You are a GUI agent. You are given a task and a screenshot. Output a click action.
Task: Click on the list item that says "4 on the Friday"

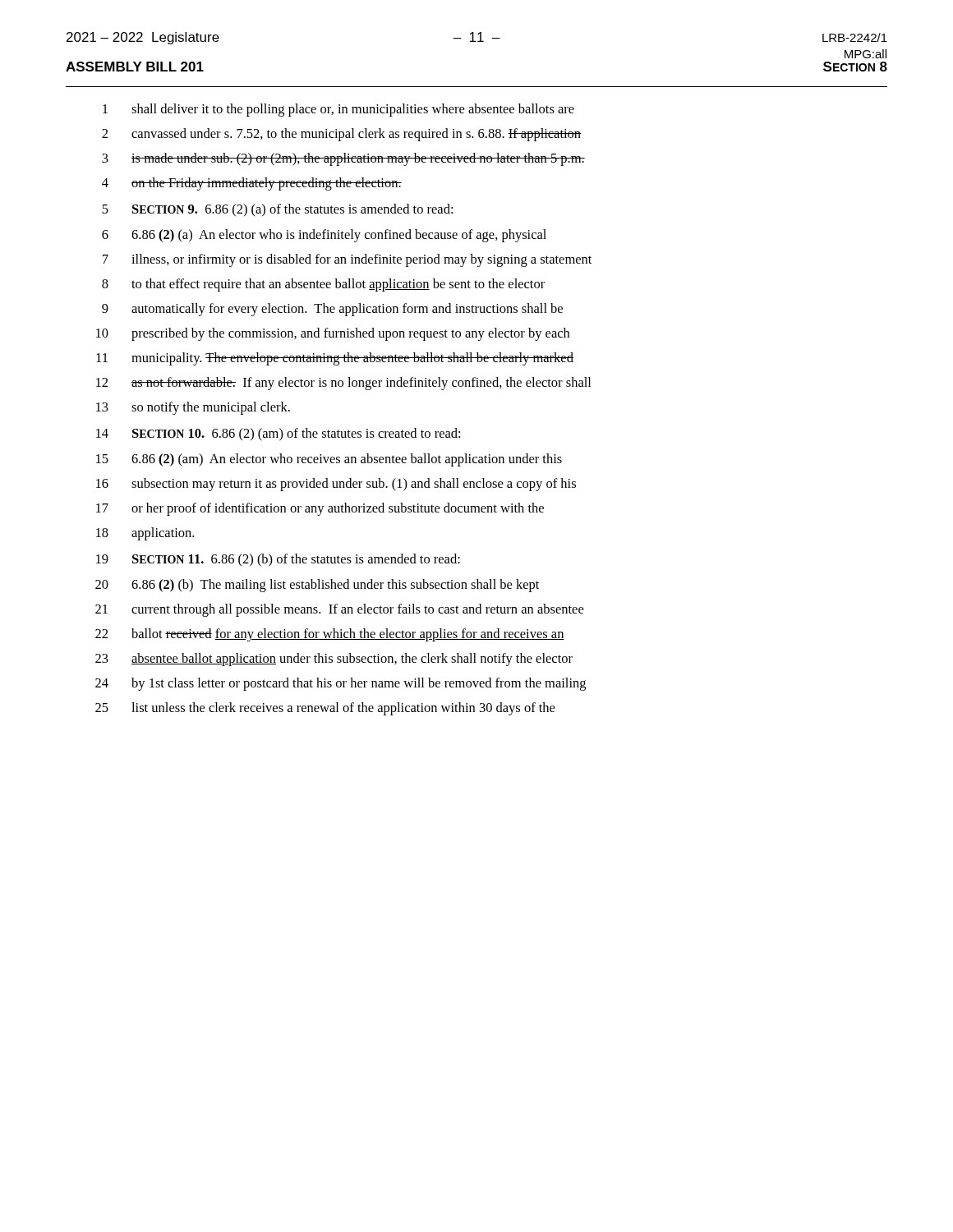252,184
